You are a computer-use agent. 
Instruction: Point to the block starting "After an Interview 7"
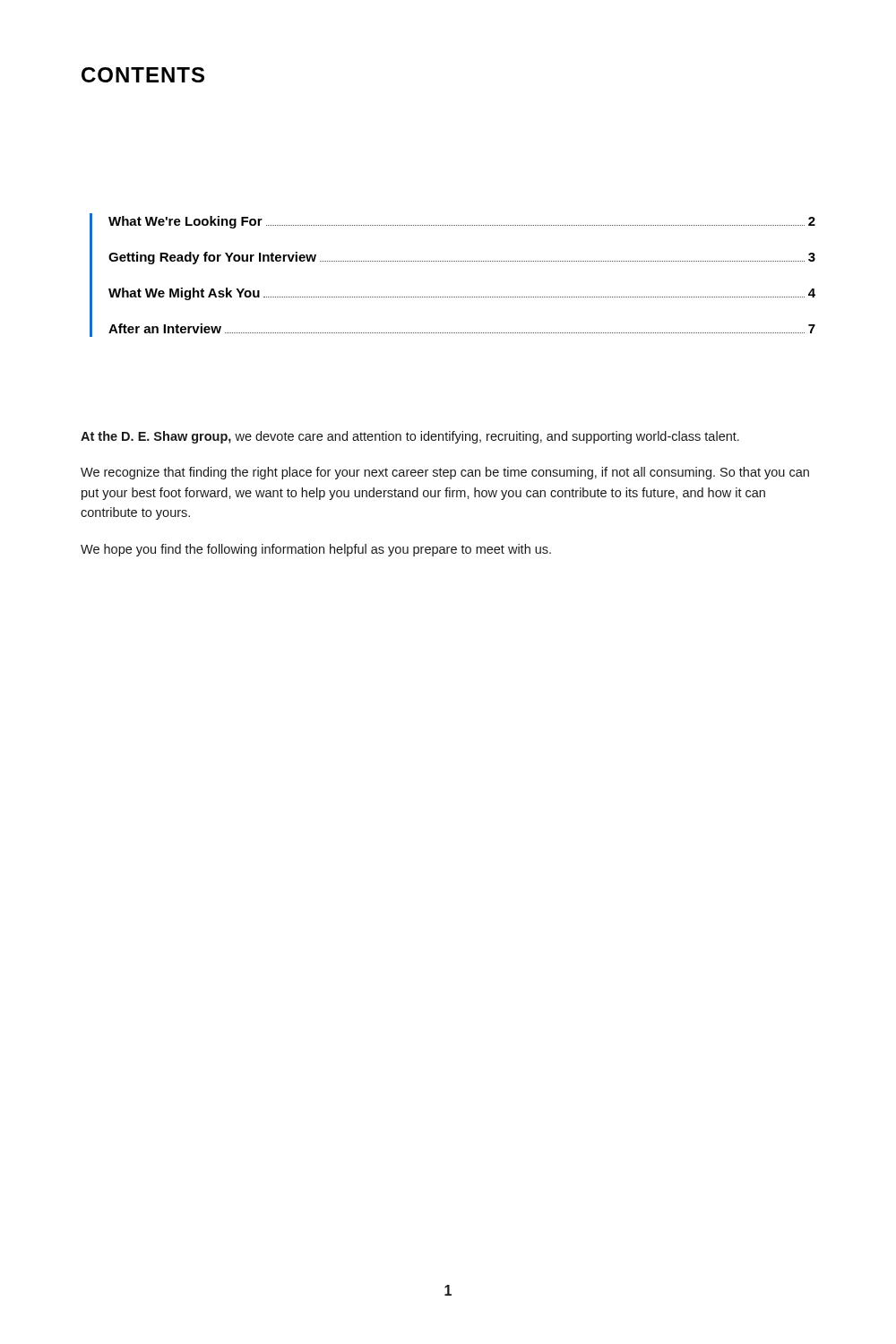click(x=462, y=328)
